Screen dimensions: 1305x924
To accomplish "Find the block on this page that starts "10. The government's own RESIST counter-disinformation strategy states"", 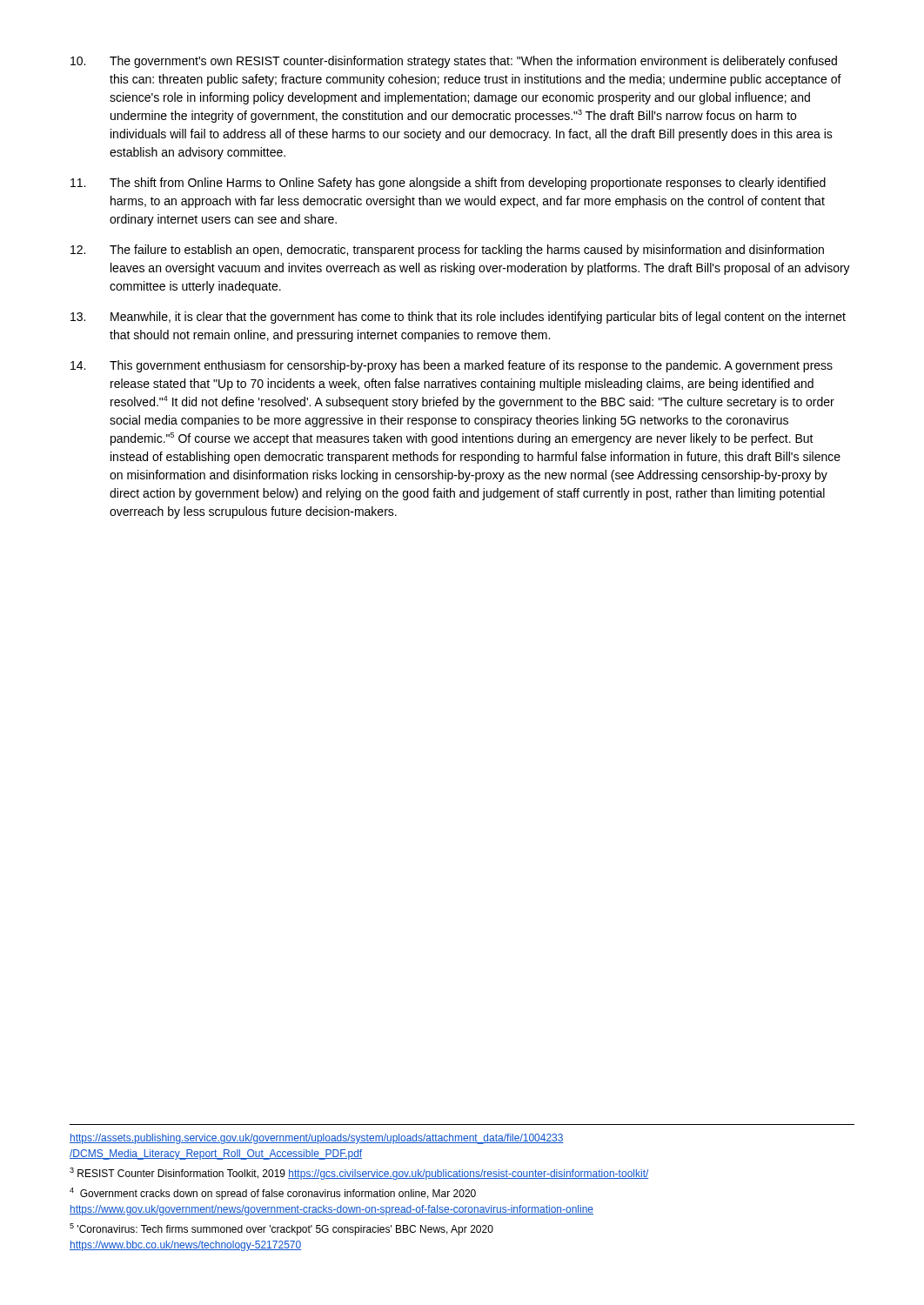I will click(x=462, y=107).
